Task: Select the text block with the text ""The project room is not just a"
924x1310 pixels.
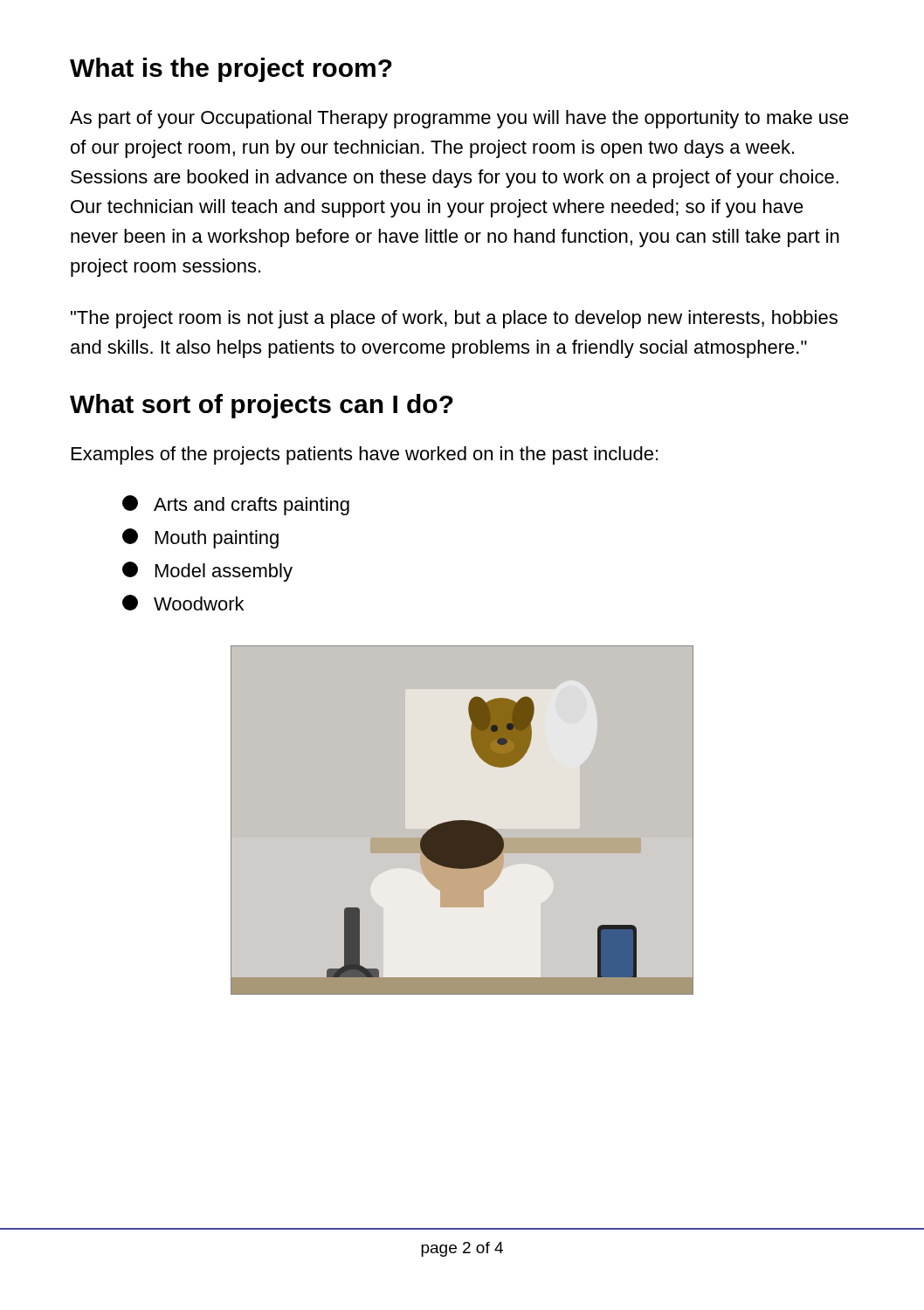Action: coord(454,332)
